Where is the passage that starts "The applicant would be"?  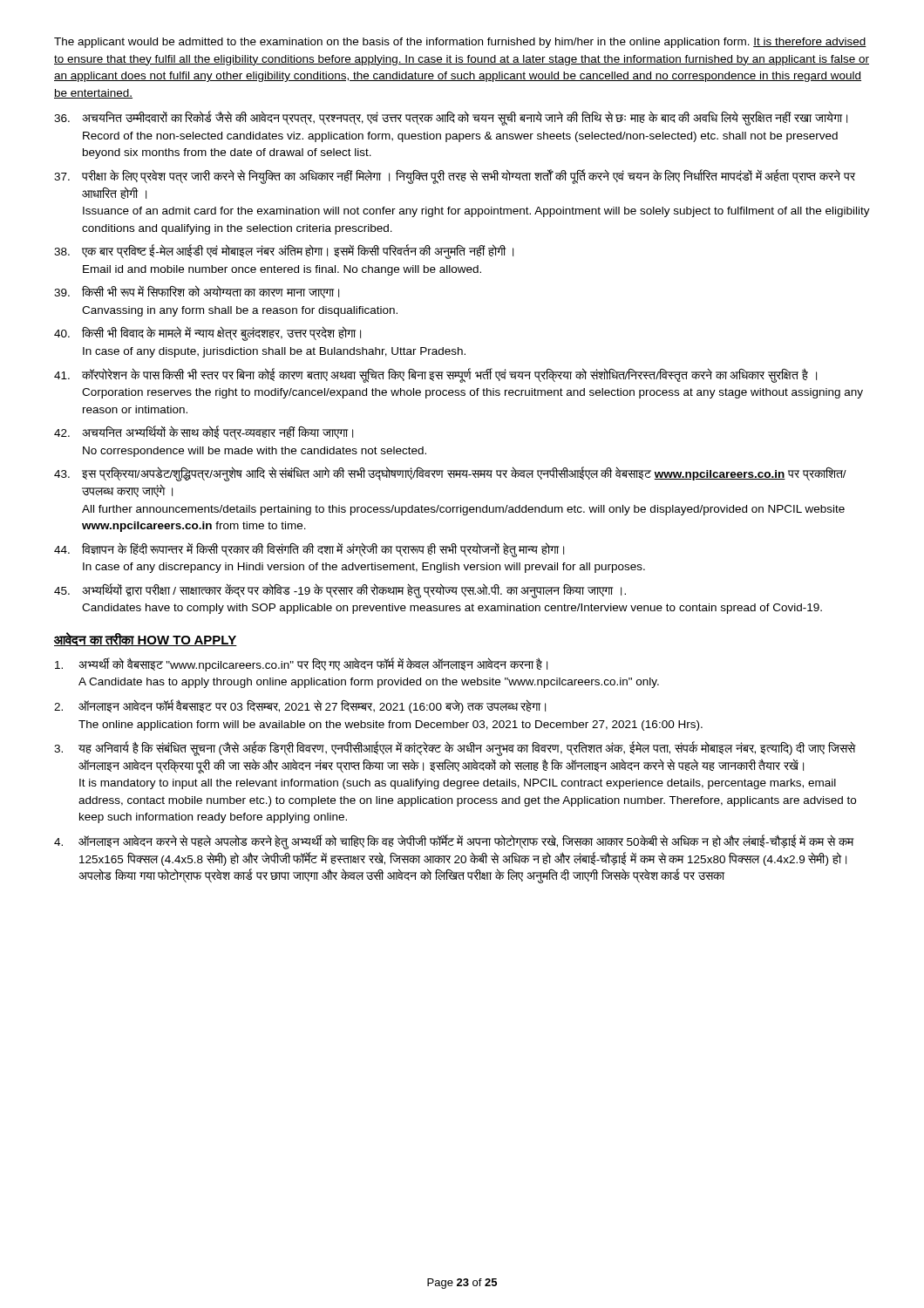(462, 67)
